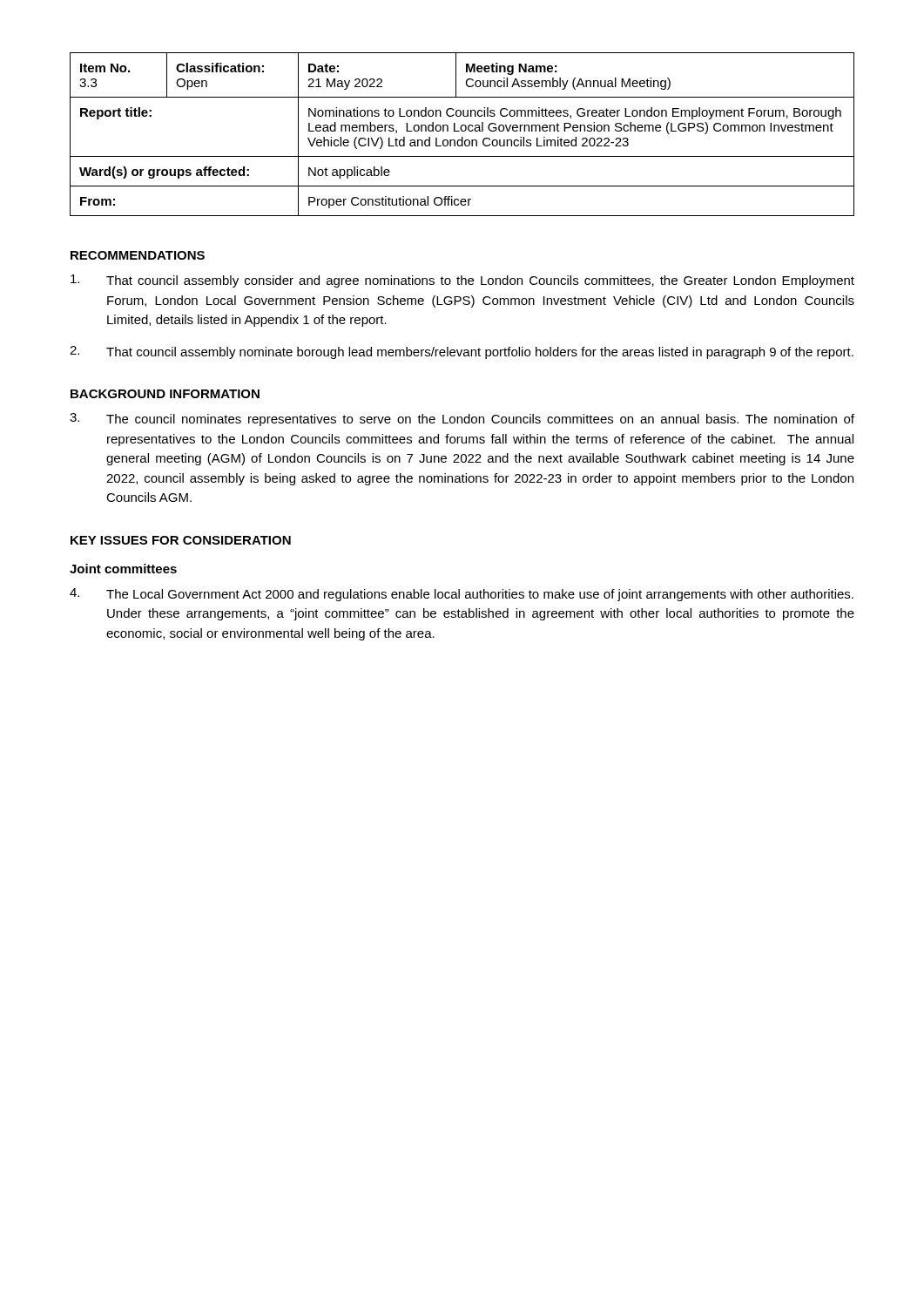Select the table
Viewport: 924px width, 1307px height.
(x=462, y=134)
